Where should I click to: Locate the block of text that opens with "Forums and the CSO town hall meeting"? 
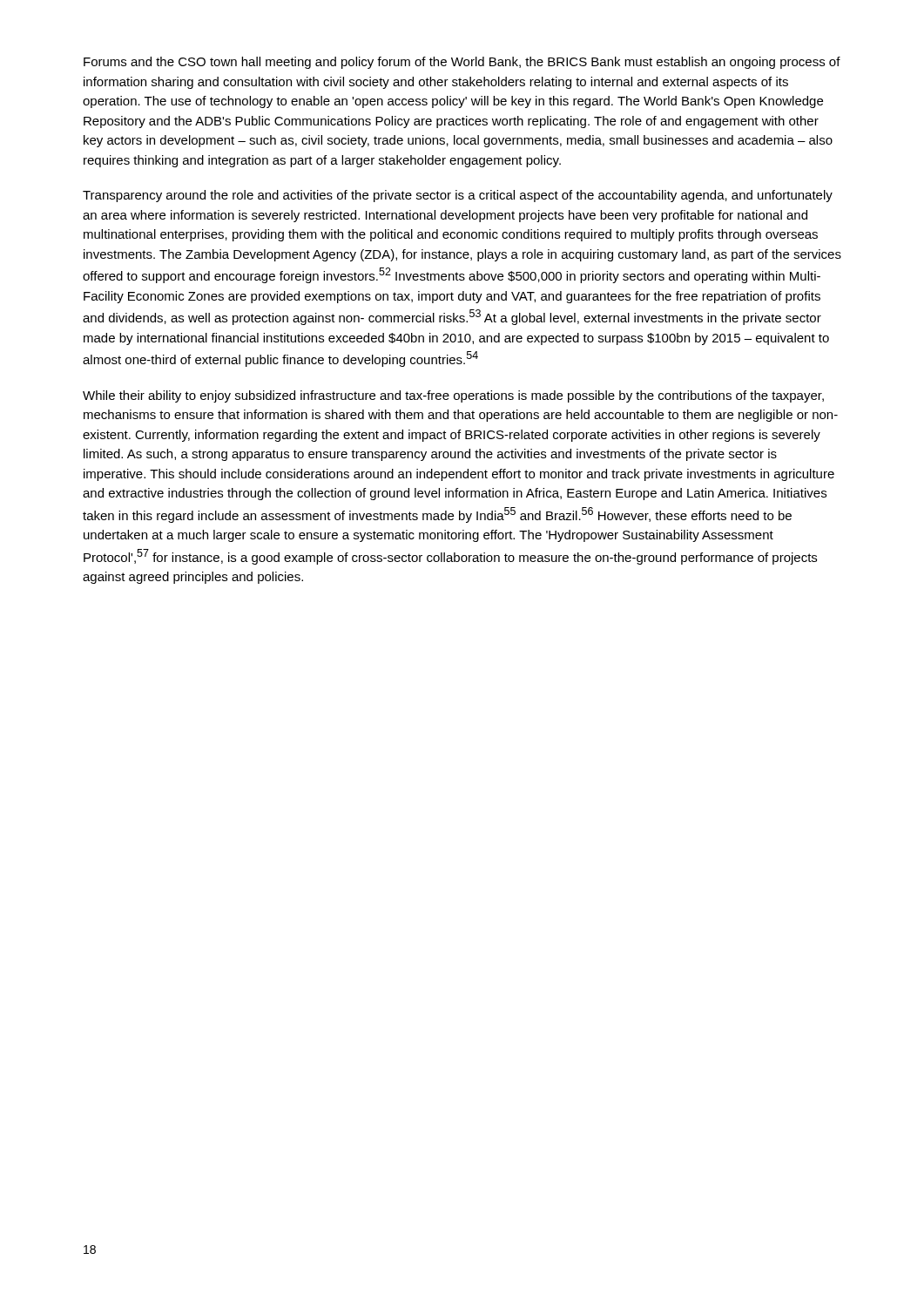coord(462,111)
